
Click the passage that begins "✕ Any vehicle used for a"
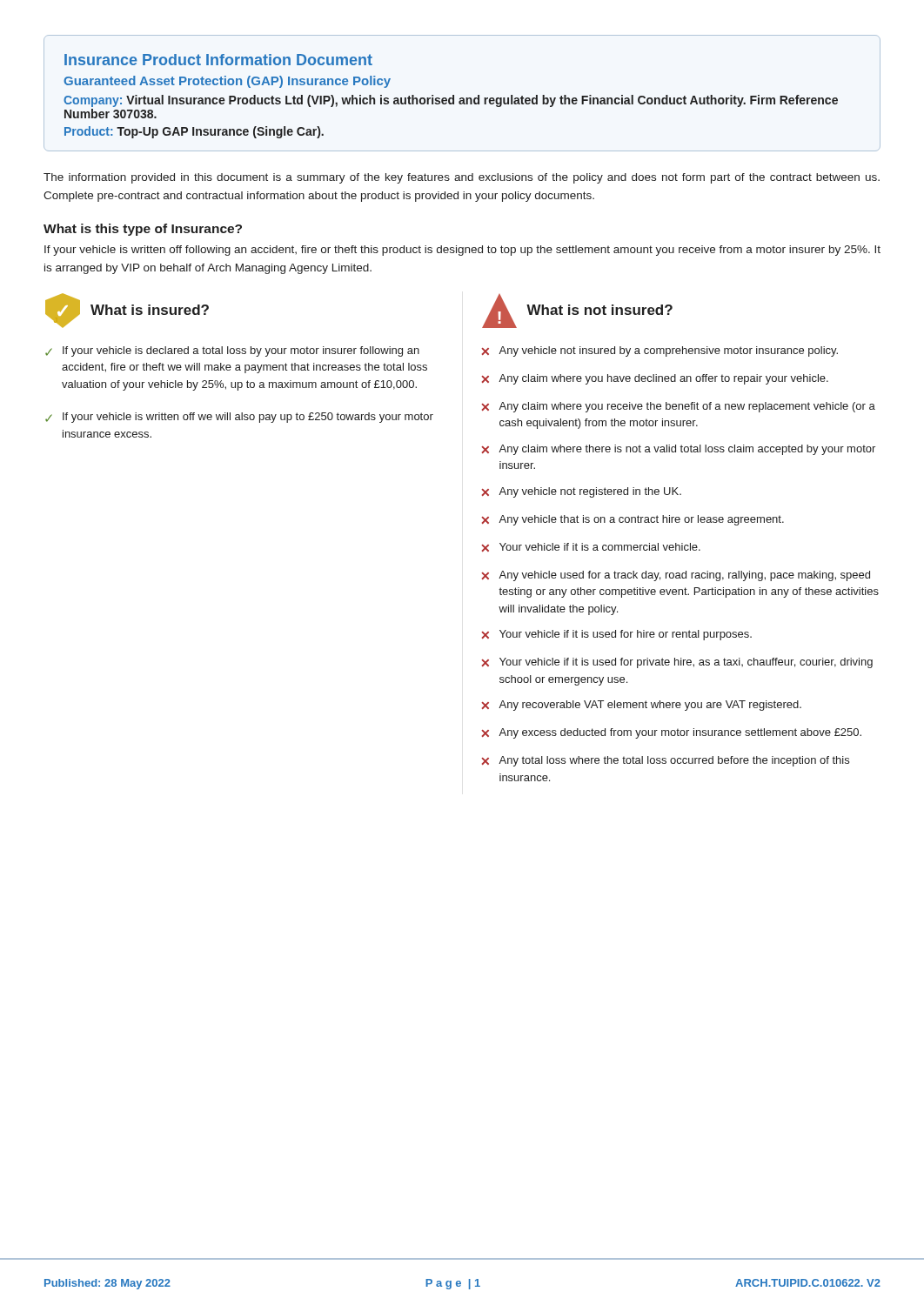click(680, 592)
